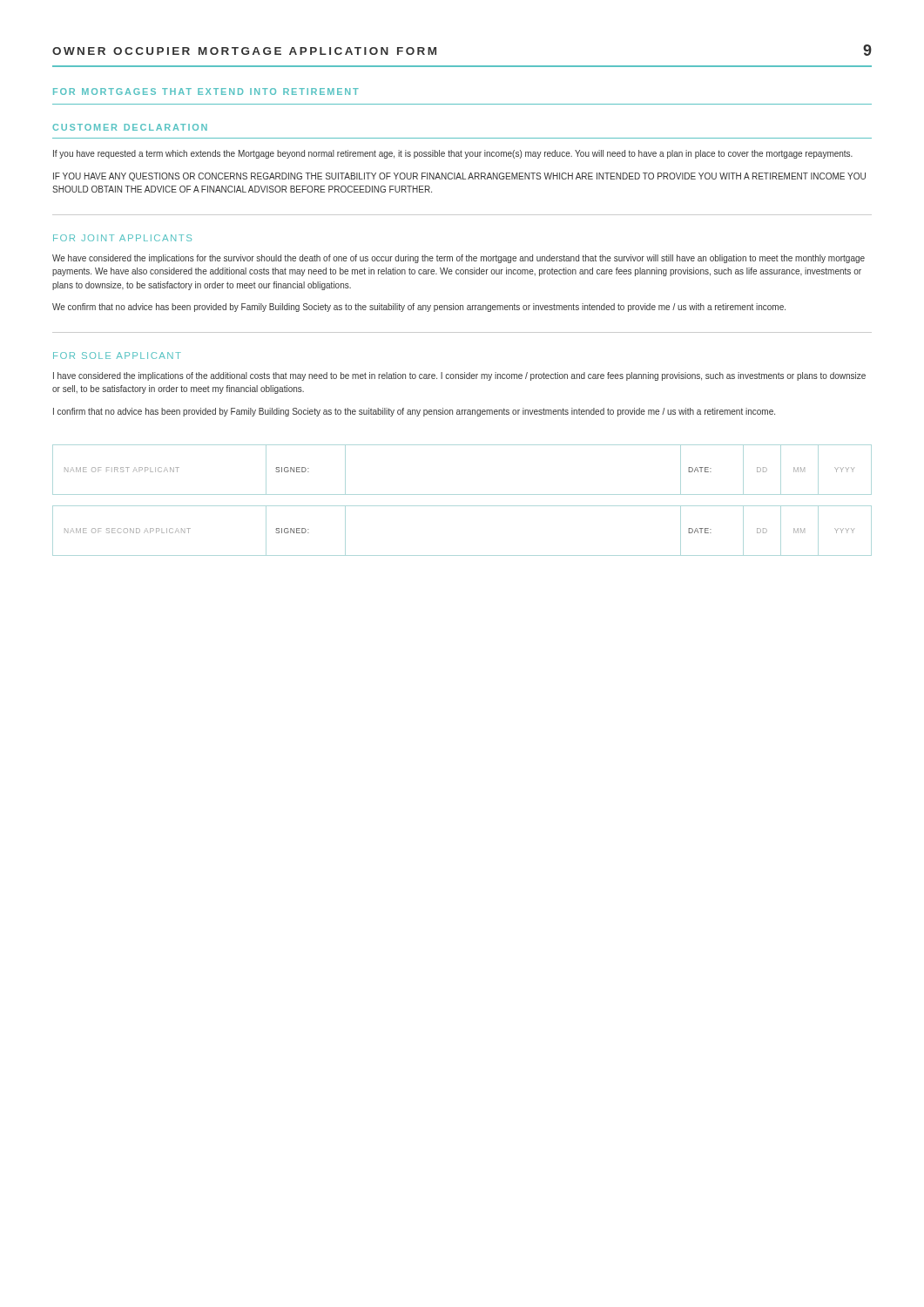Find the section header that reads "For Sole Applicant"
The width and height of the screenshot is (924, 1307).
point(117,355)
